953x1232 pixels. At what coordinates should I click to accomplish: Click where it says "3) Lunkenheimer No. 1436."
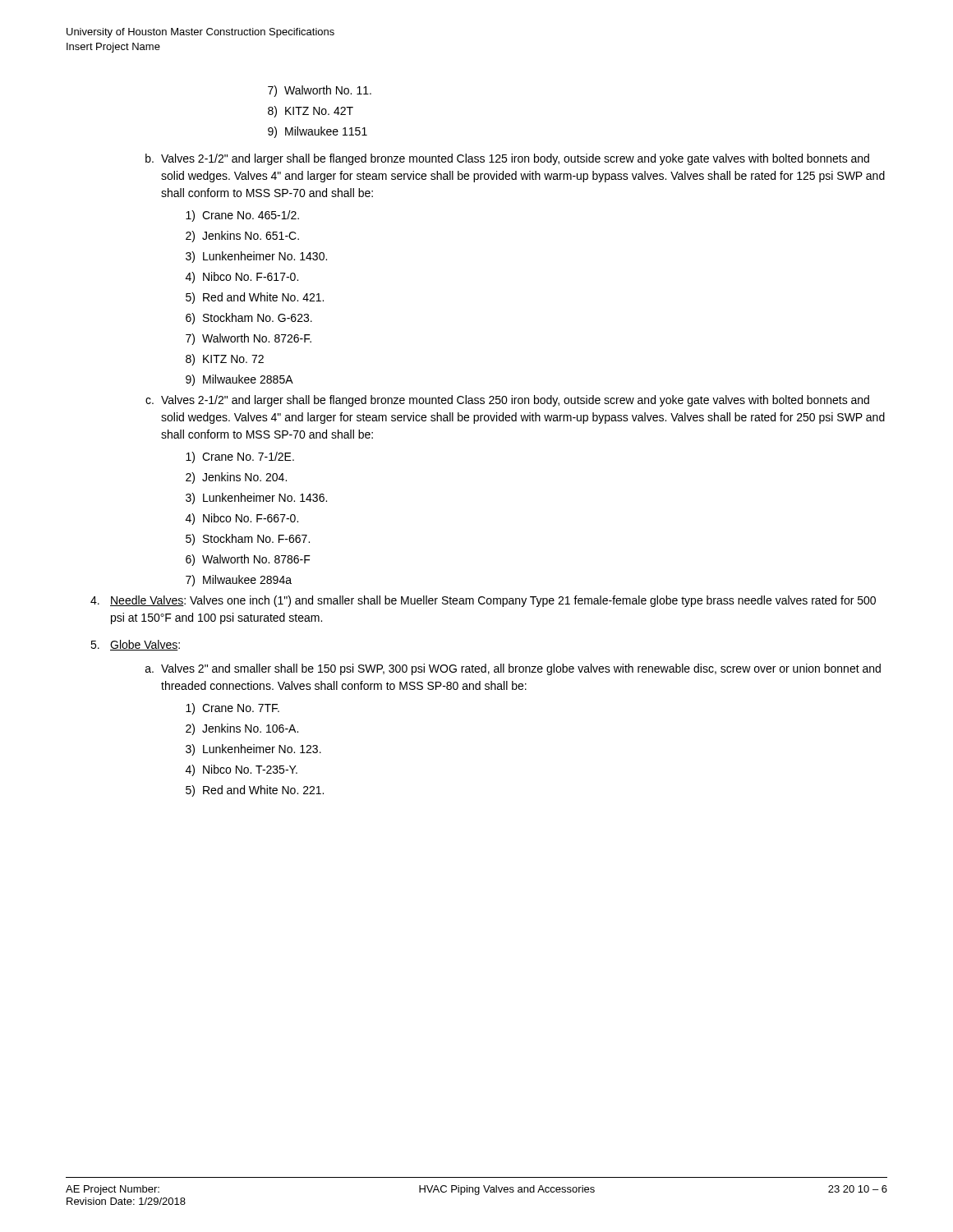(256, 499)
